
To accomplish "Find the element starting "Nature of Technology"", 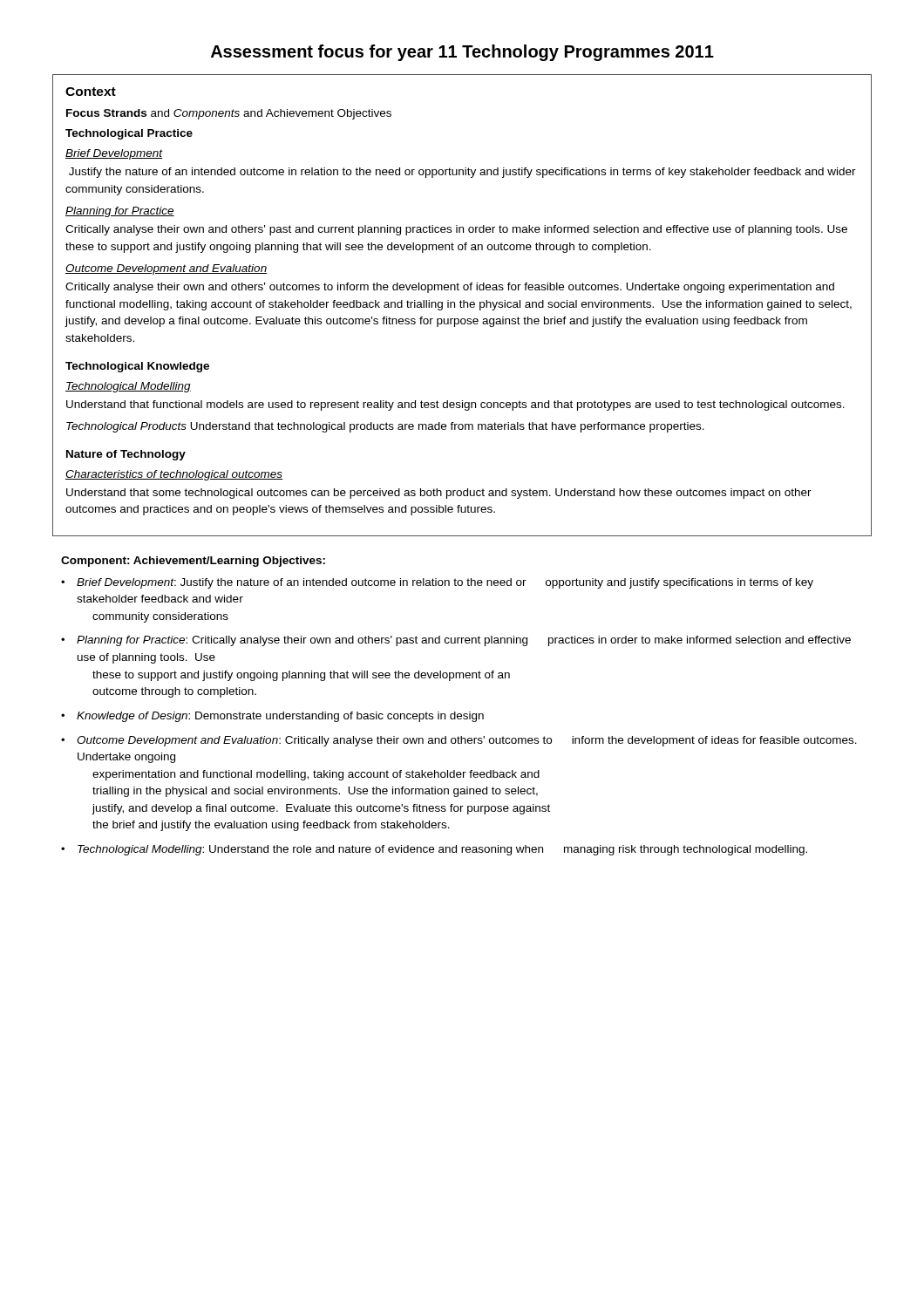I will click(125, 454).
